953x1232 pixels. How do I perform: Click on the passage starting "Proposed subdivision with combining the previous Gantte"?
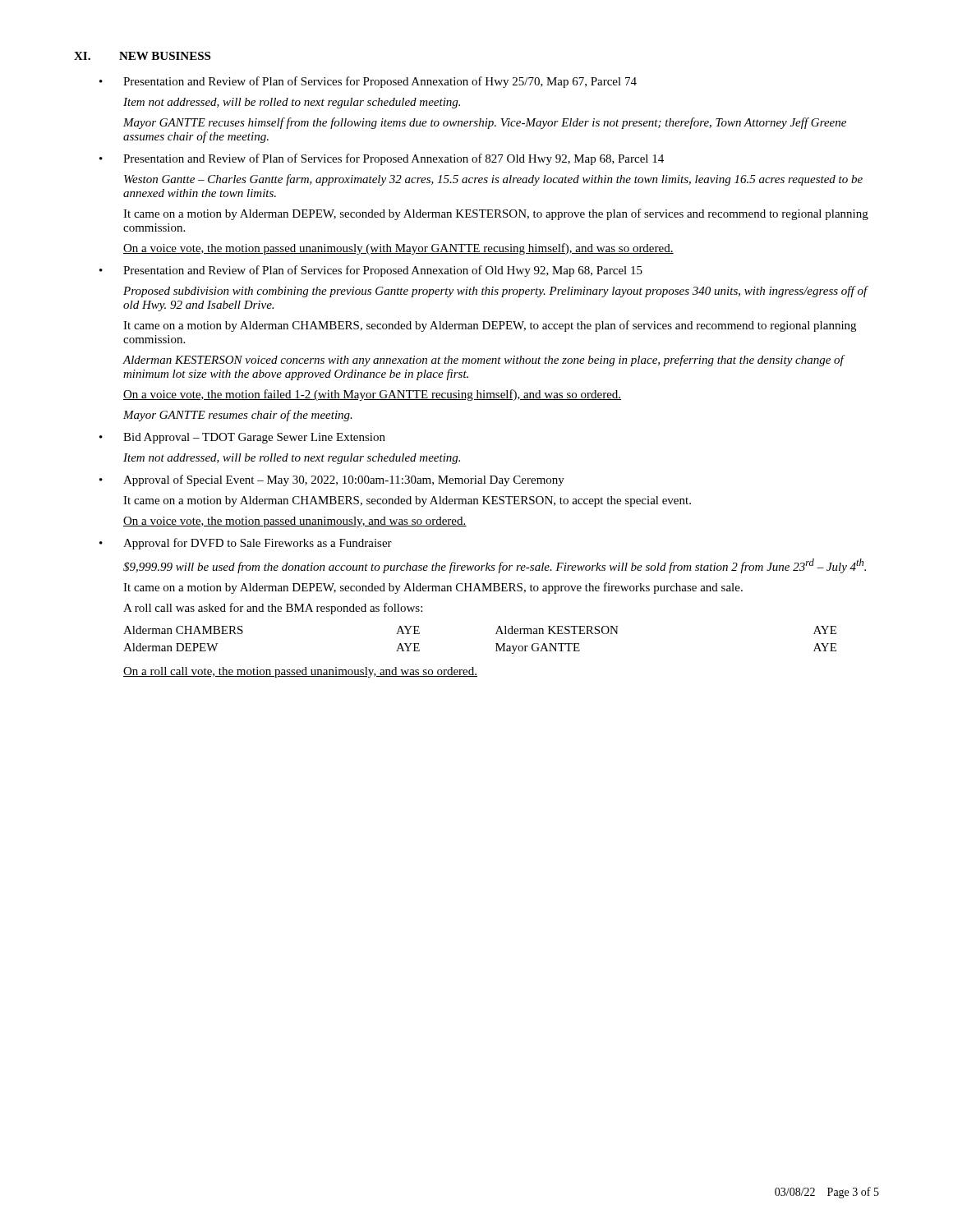click(x=495, y=298)
